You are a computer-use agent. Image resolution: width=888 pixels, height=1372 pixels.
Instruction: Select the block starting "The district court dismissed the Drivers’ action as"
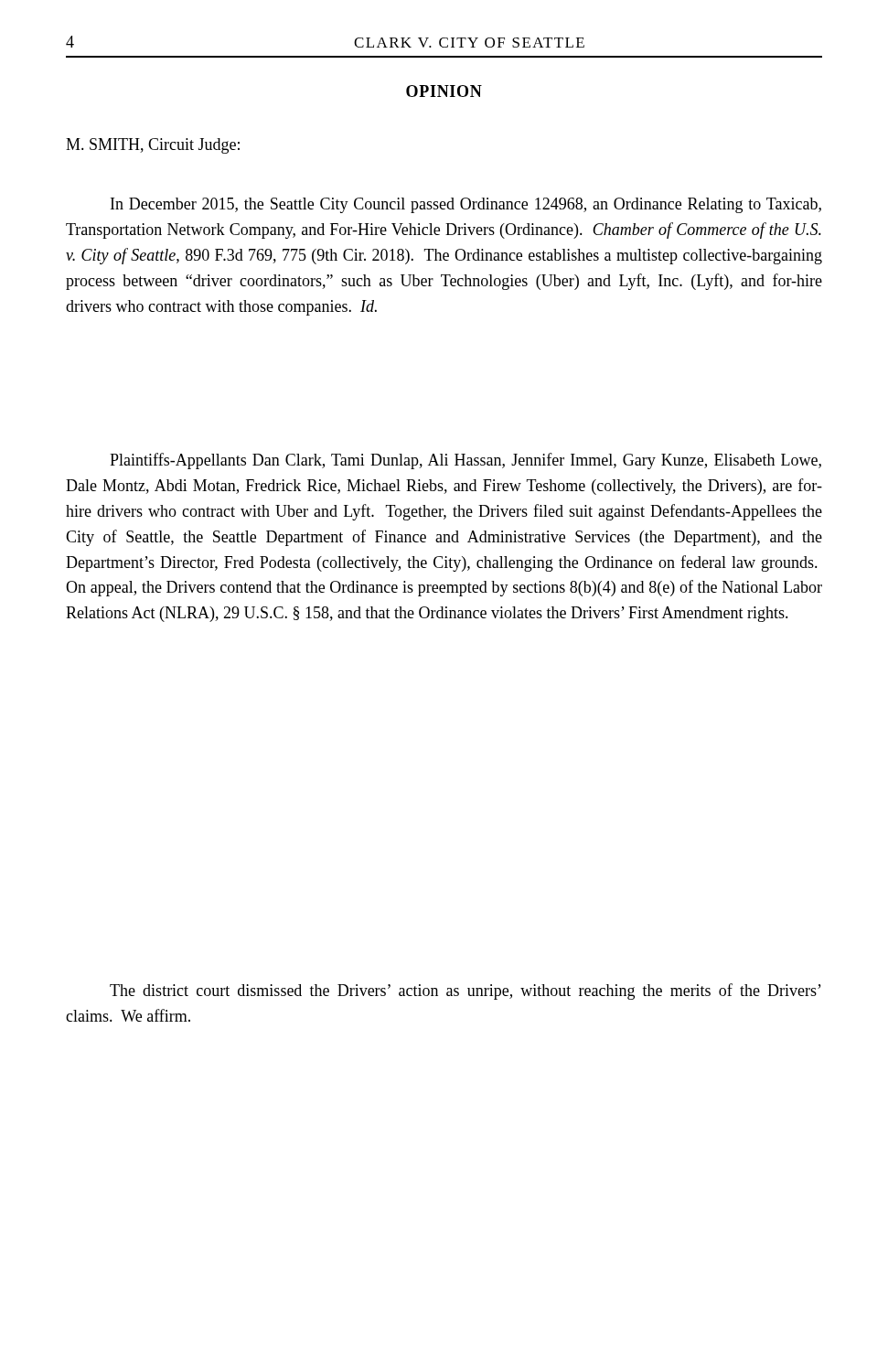click(x=444, y=1004)
